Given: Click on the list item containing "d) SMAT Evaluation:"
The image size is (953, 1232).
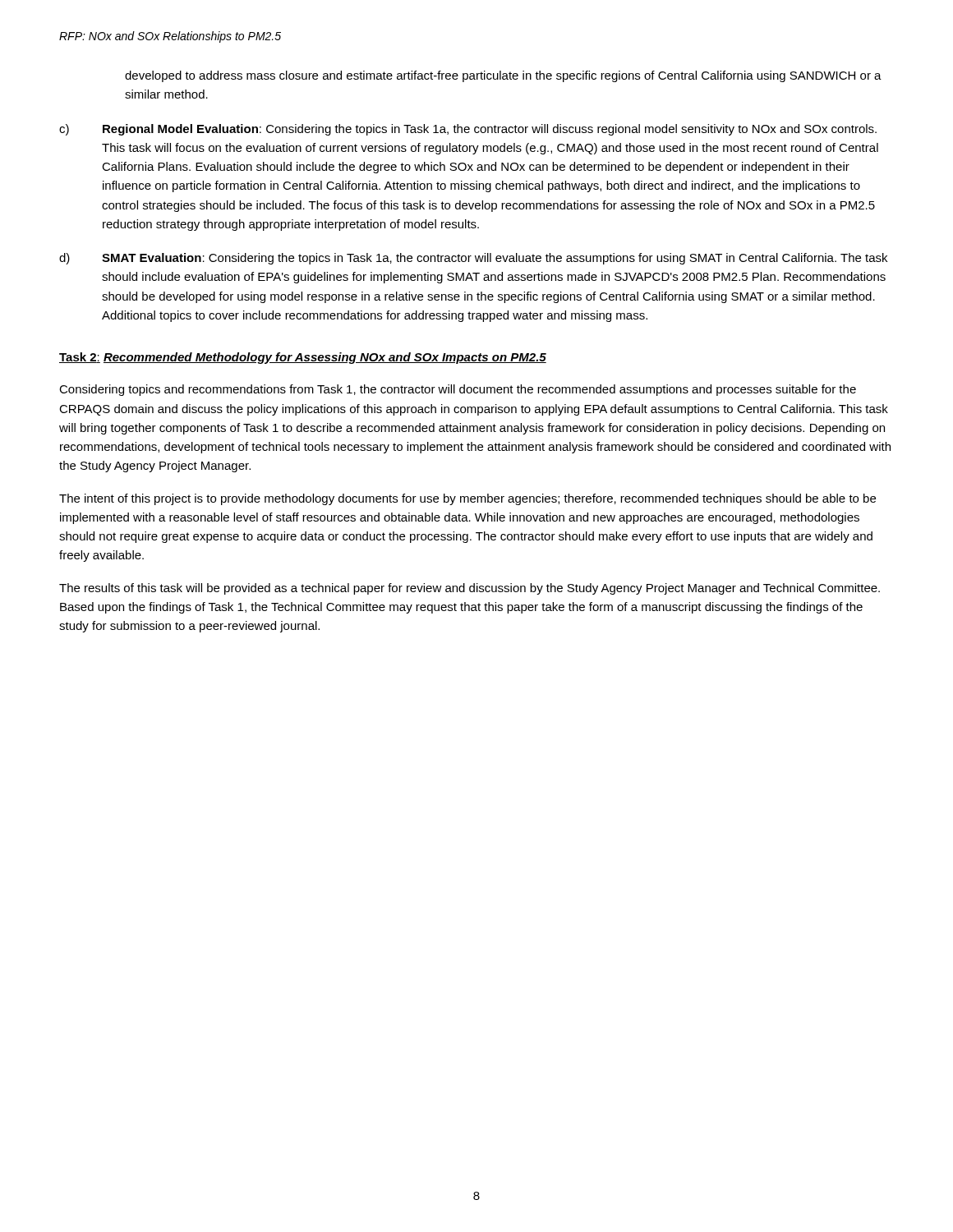Looking at the screenshot, I should tap(476, 286).
